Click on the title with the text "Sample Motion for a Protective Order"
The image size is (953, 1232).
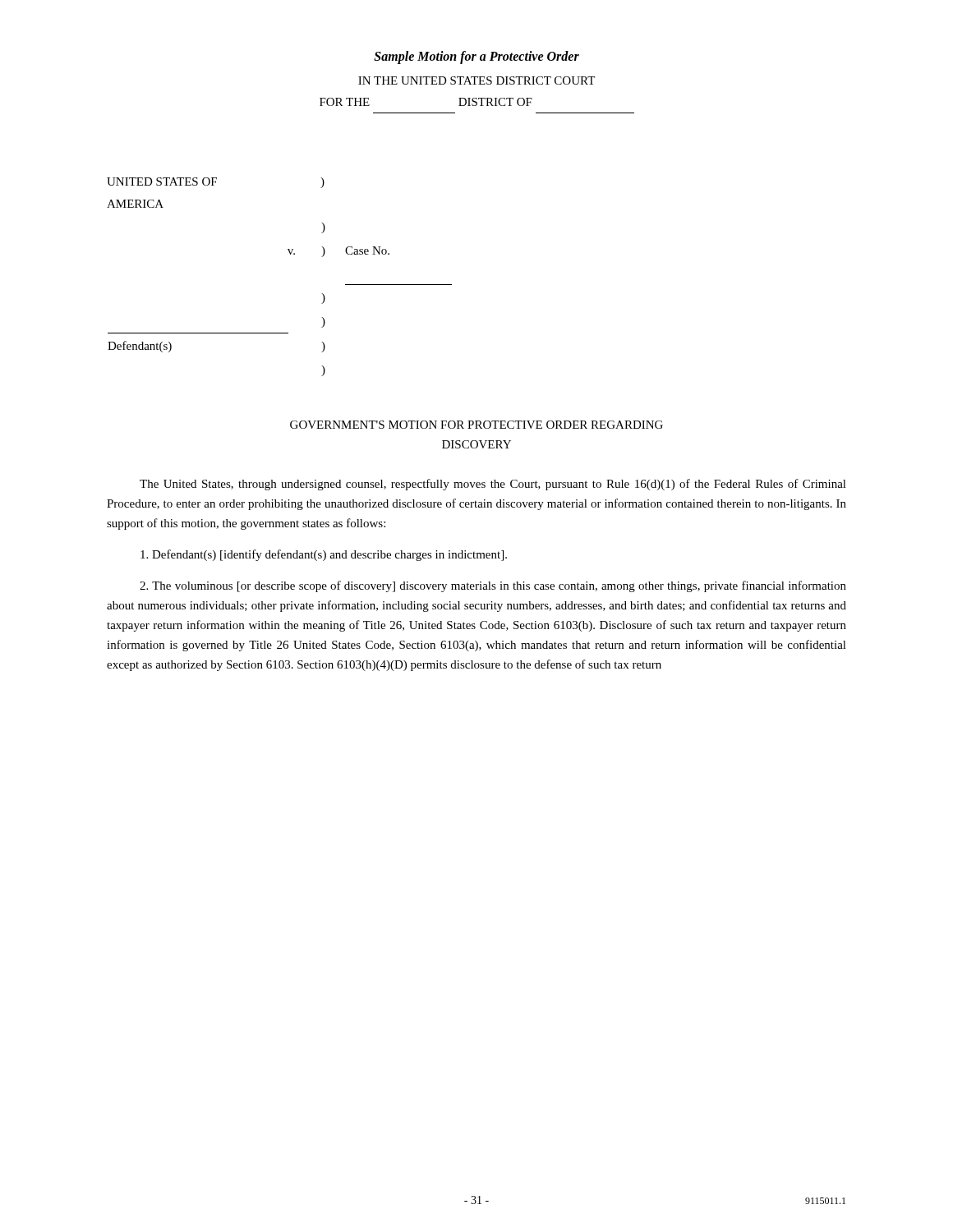(476, 56)
